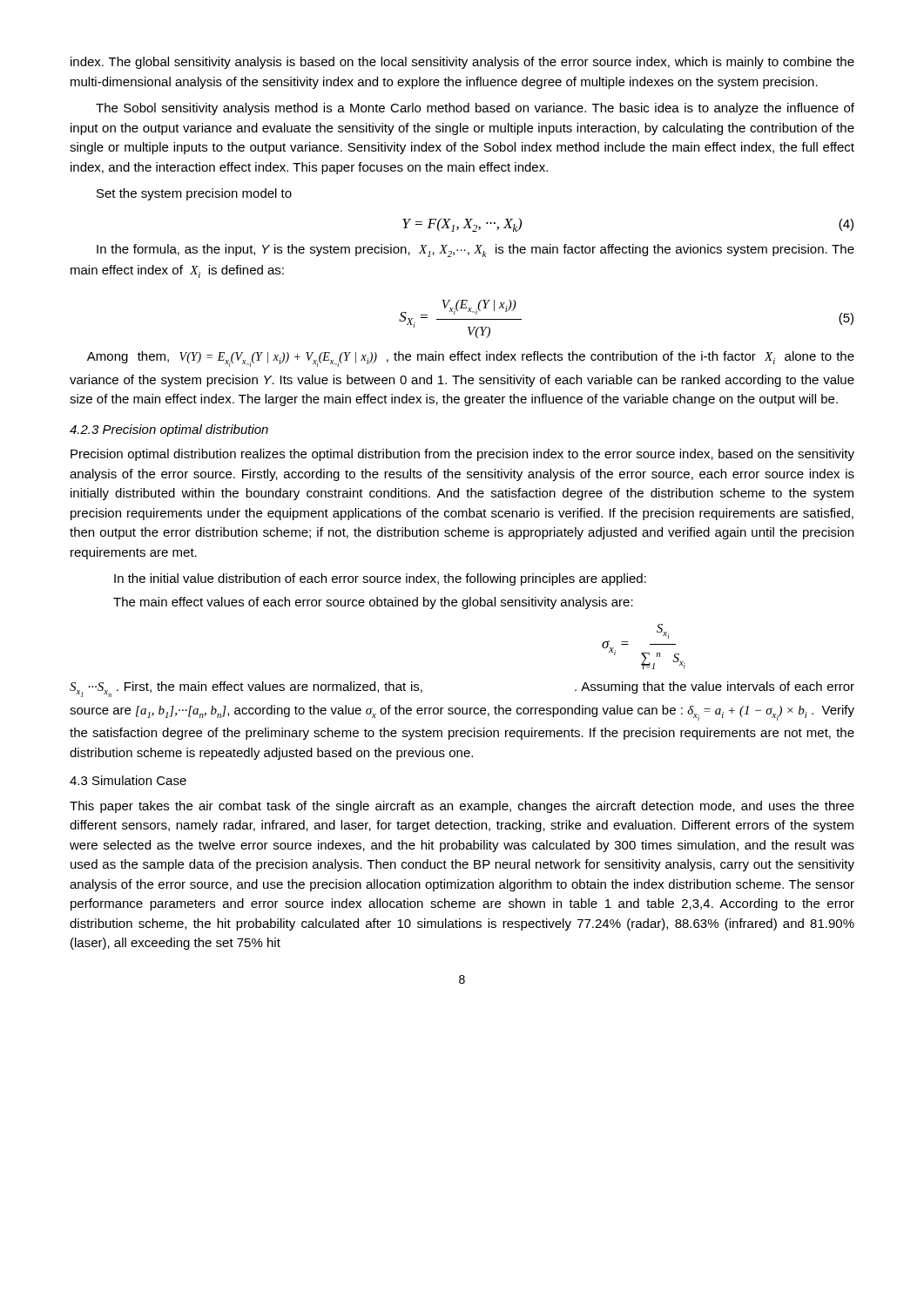This screenshot has width=924, height=1307.
Task: Find the text block starting "Precision optimal distribution realizes"
Action: point(462,503)
